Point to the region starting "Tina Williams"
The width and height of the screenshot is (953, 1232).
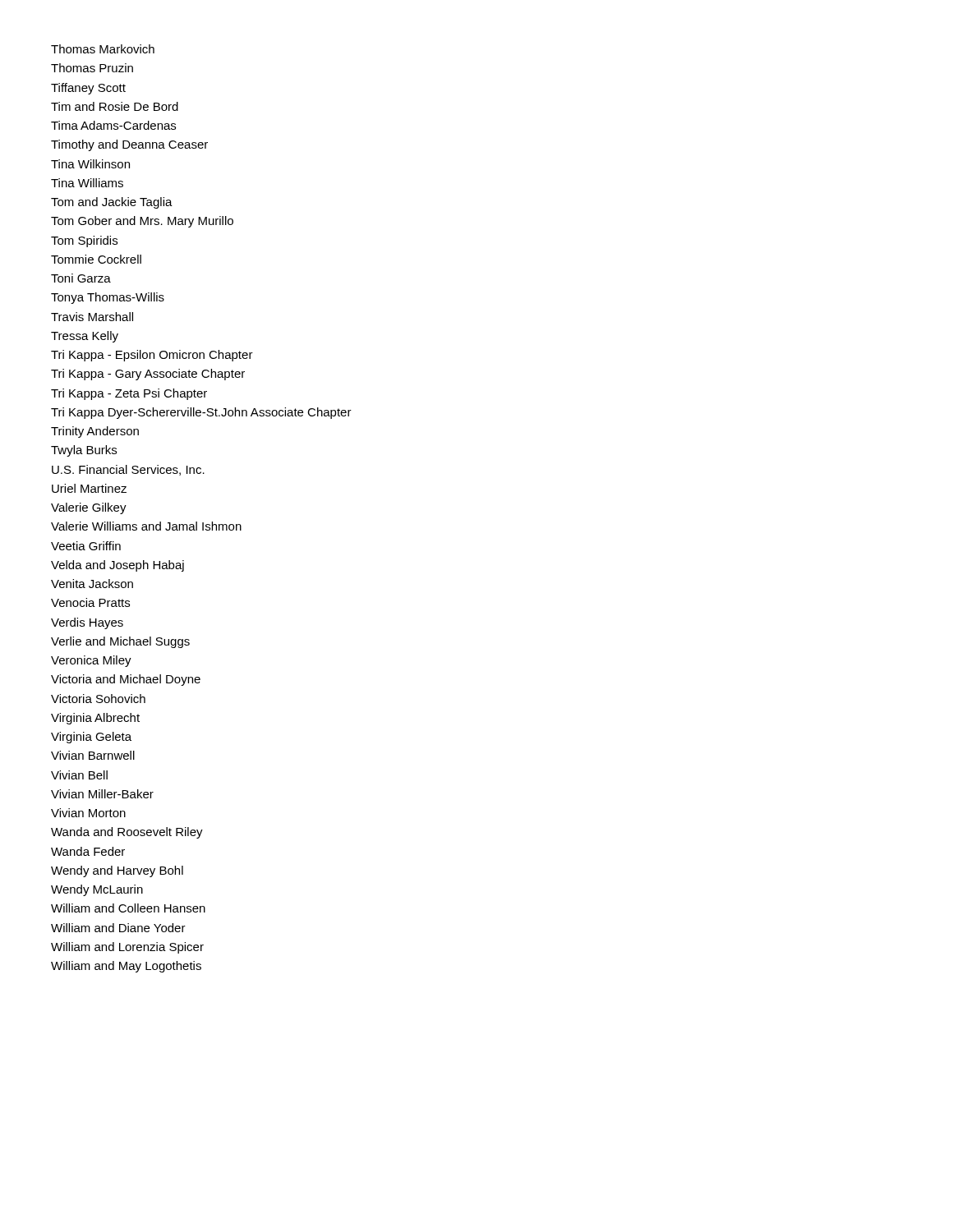(87, 183)
